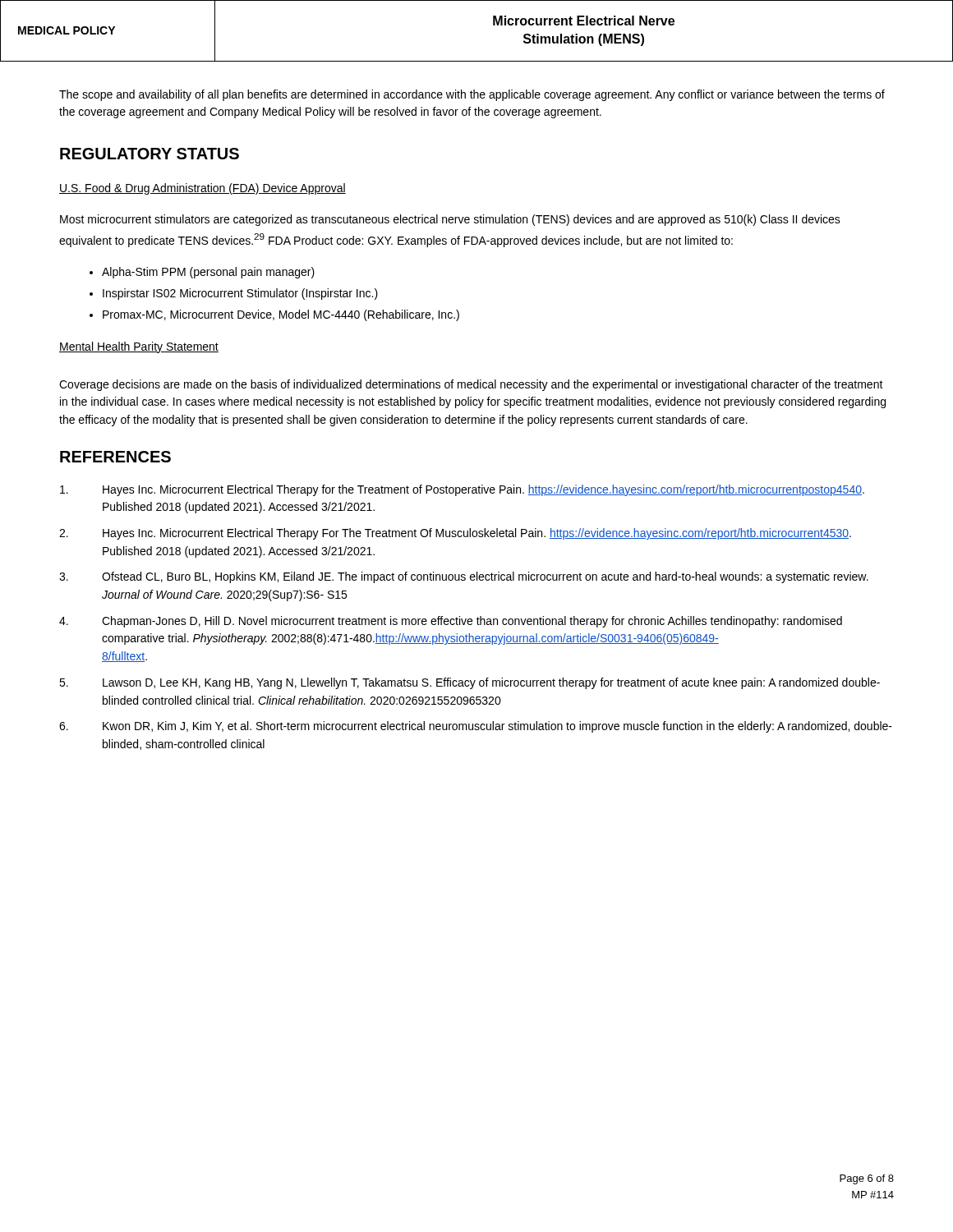Select the text block starting "6. Kwon DR, Kim J, Kim Y, et"

[x=476, y=736]
